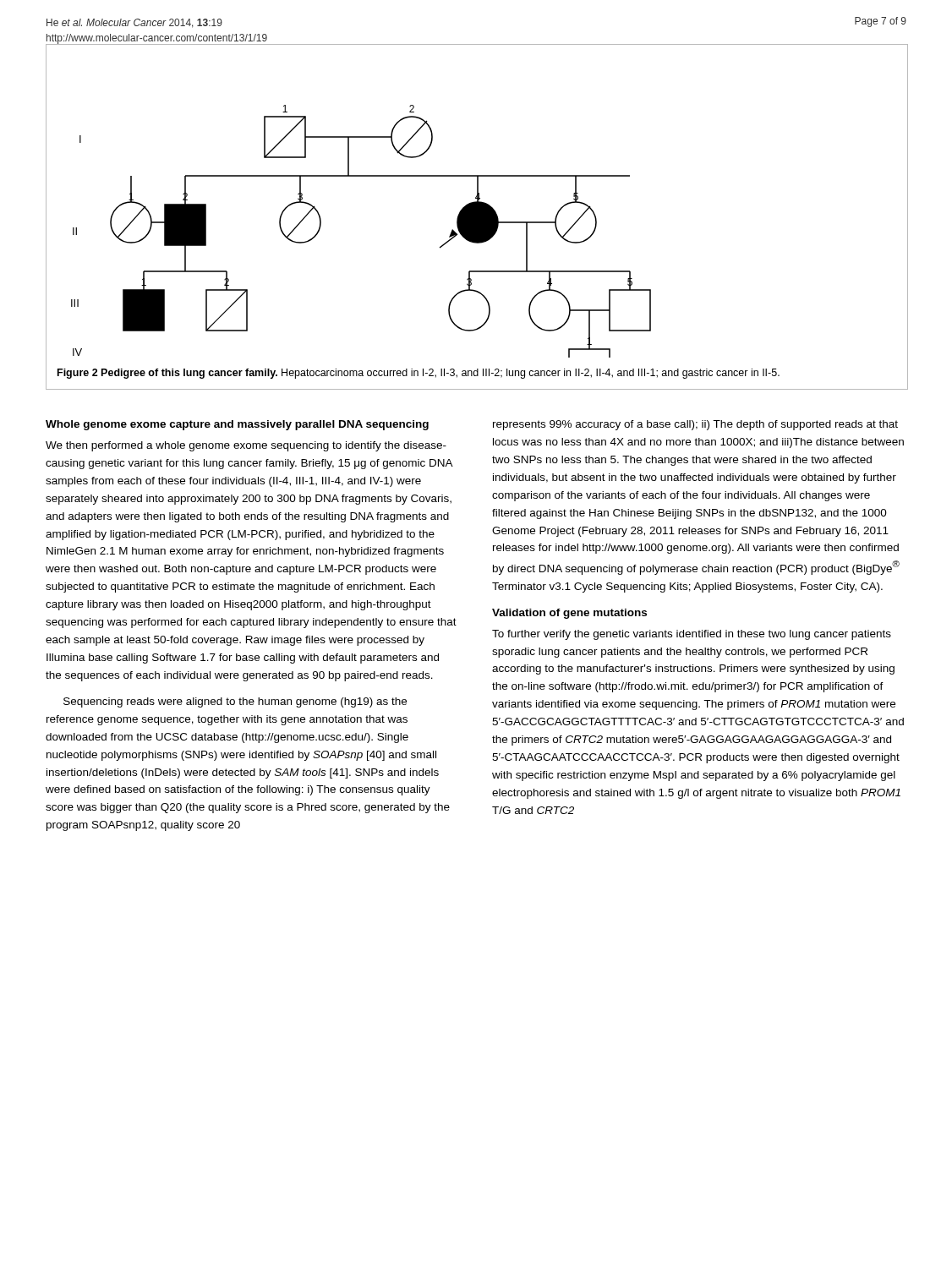Viewport: 952px width, 1268px height.
Task: Select the text block starting "Whole genome exome capture"
Action: pos(237,424)
